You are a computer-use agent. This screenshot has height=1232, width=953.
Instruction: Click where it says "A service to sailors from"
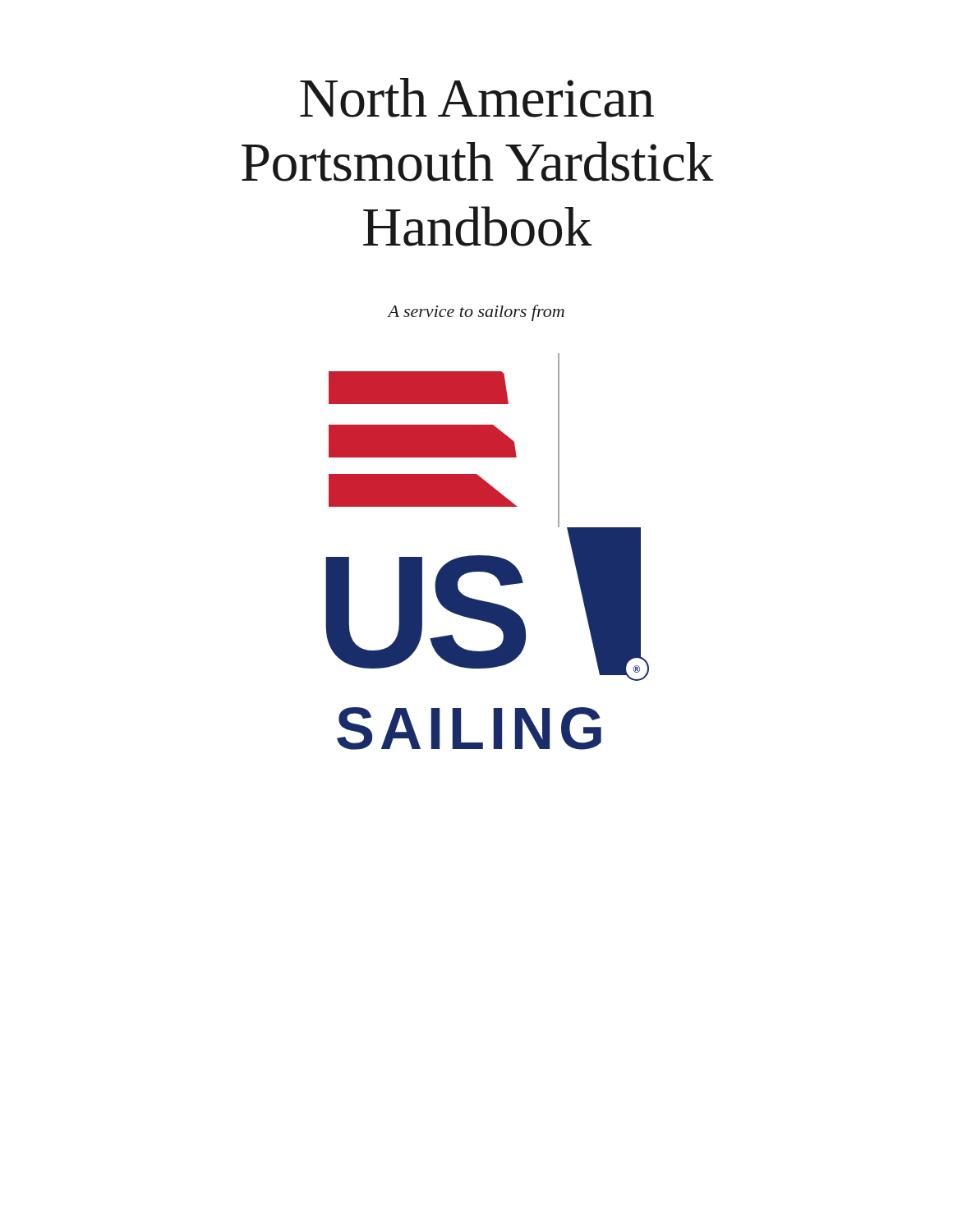[476, 311]
